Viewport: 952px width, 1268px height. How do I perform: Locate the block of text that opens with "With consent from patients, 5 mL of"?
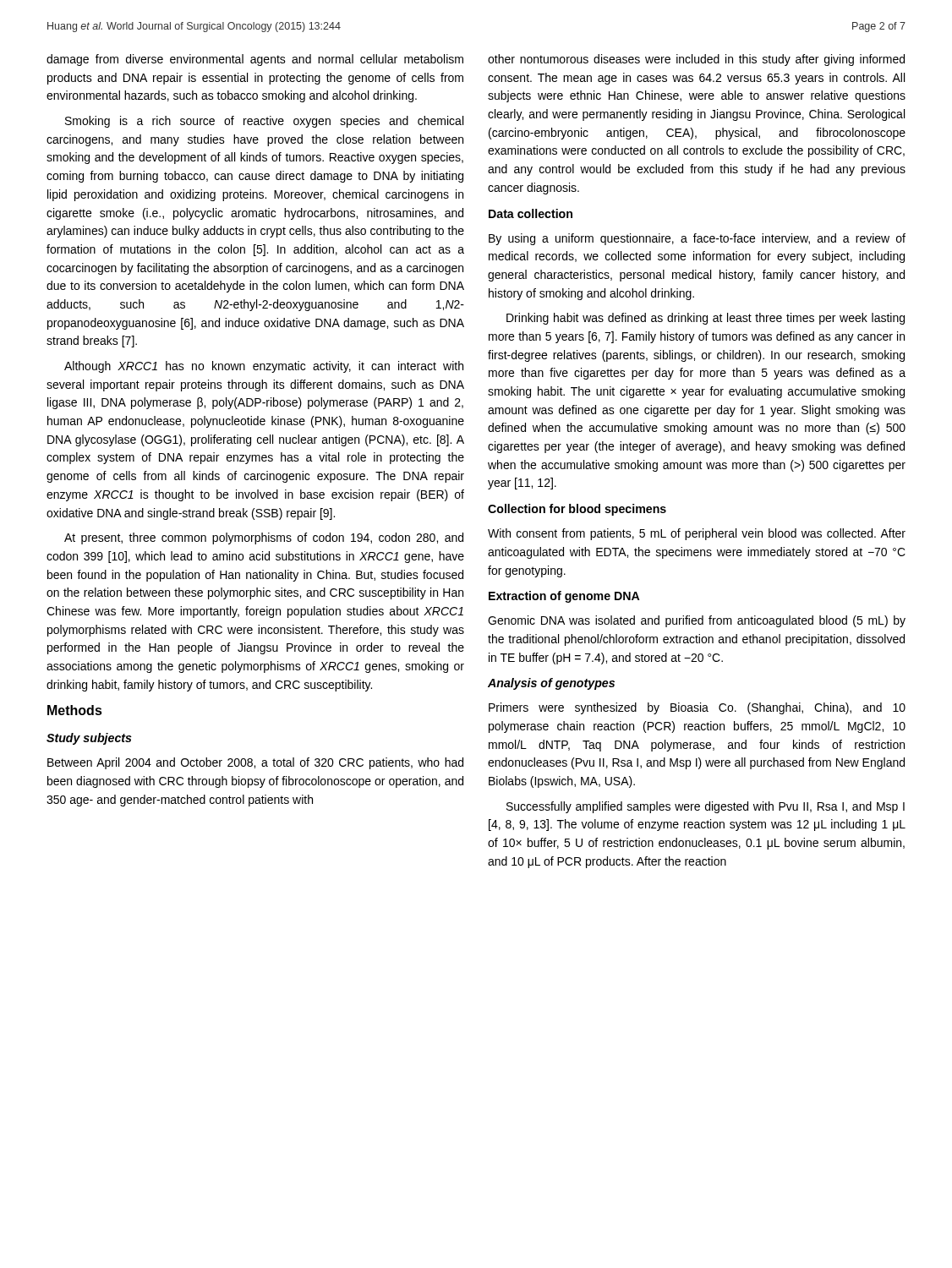(x=697, y=553)
